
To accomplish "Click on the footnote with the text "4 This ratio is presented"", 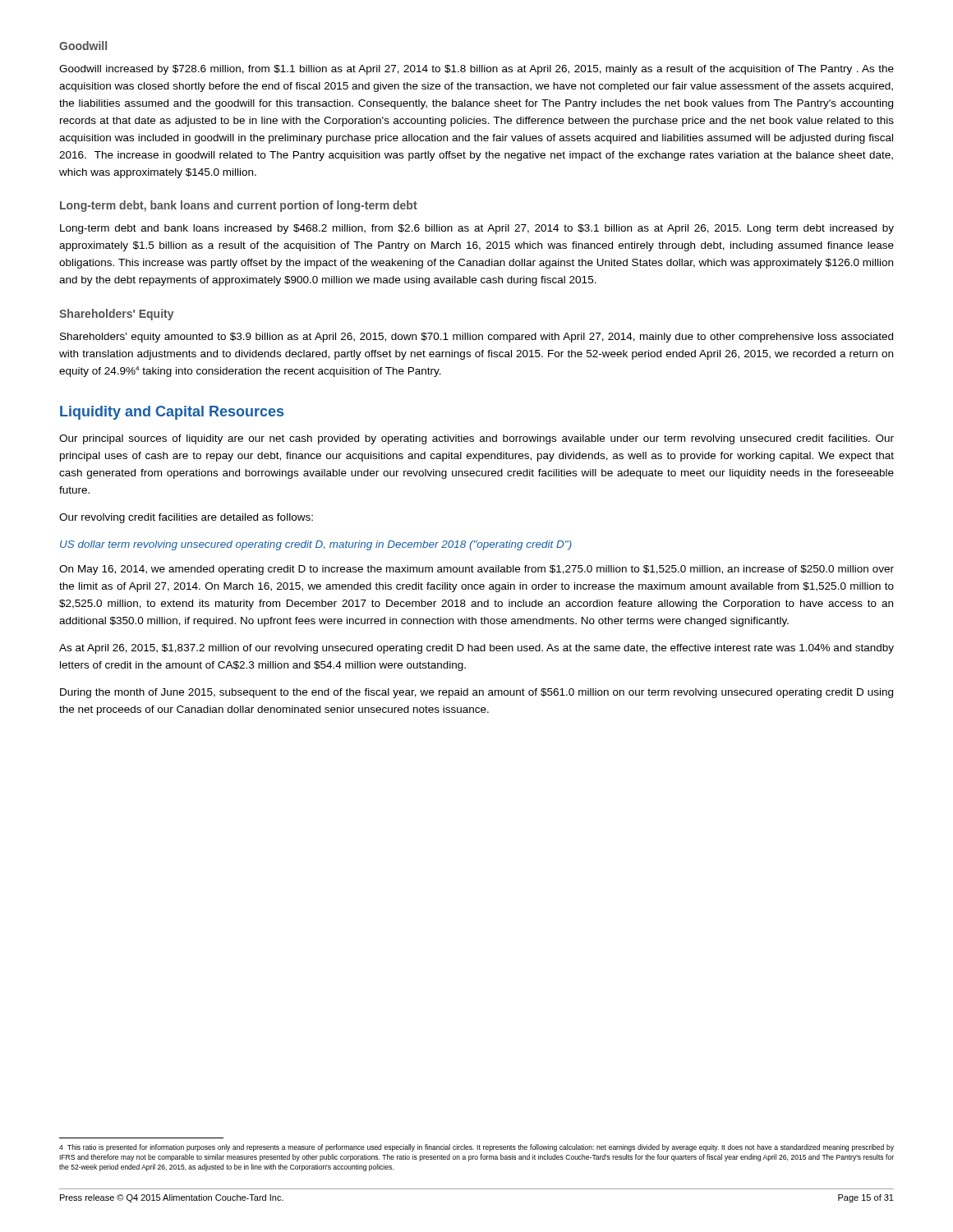I will (x=476, y=1157).
